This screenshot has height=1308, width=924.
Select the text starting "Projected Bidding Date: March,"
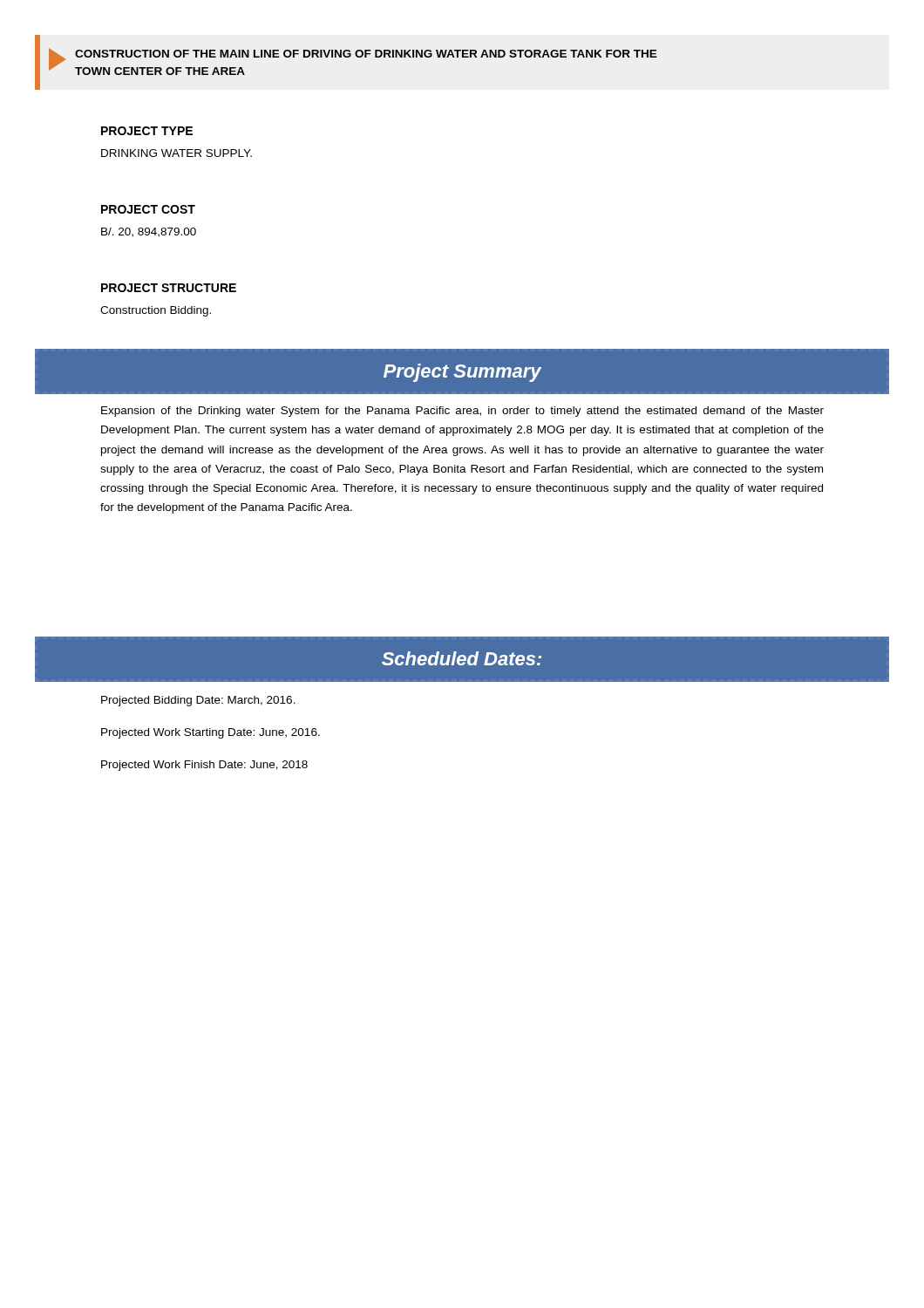pos(198,700)
